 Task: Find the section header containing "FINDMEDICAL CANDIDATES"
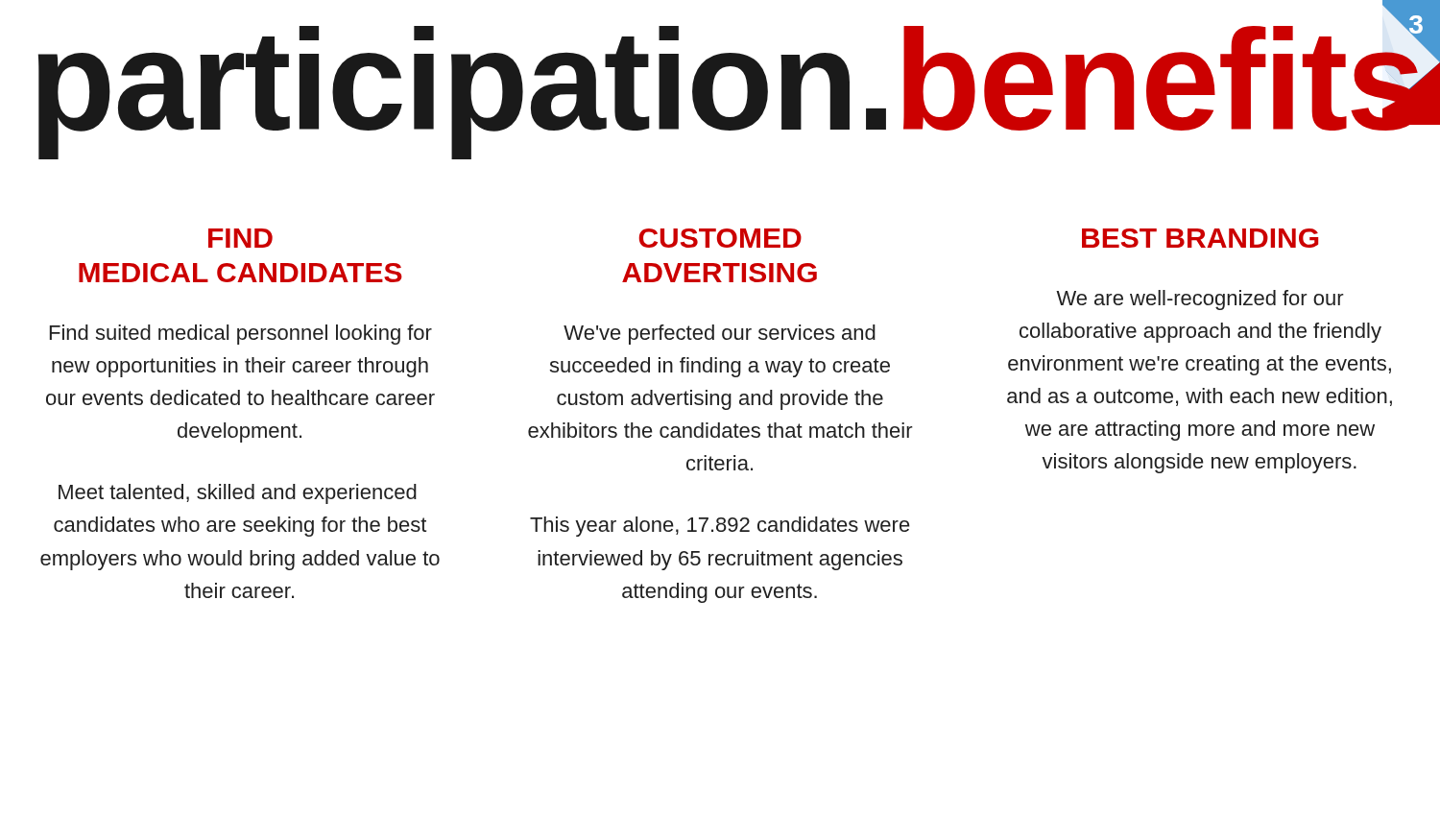pos(240,255)
